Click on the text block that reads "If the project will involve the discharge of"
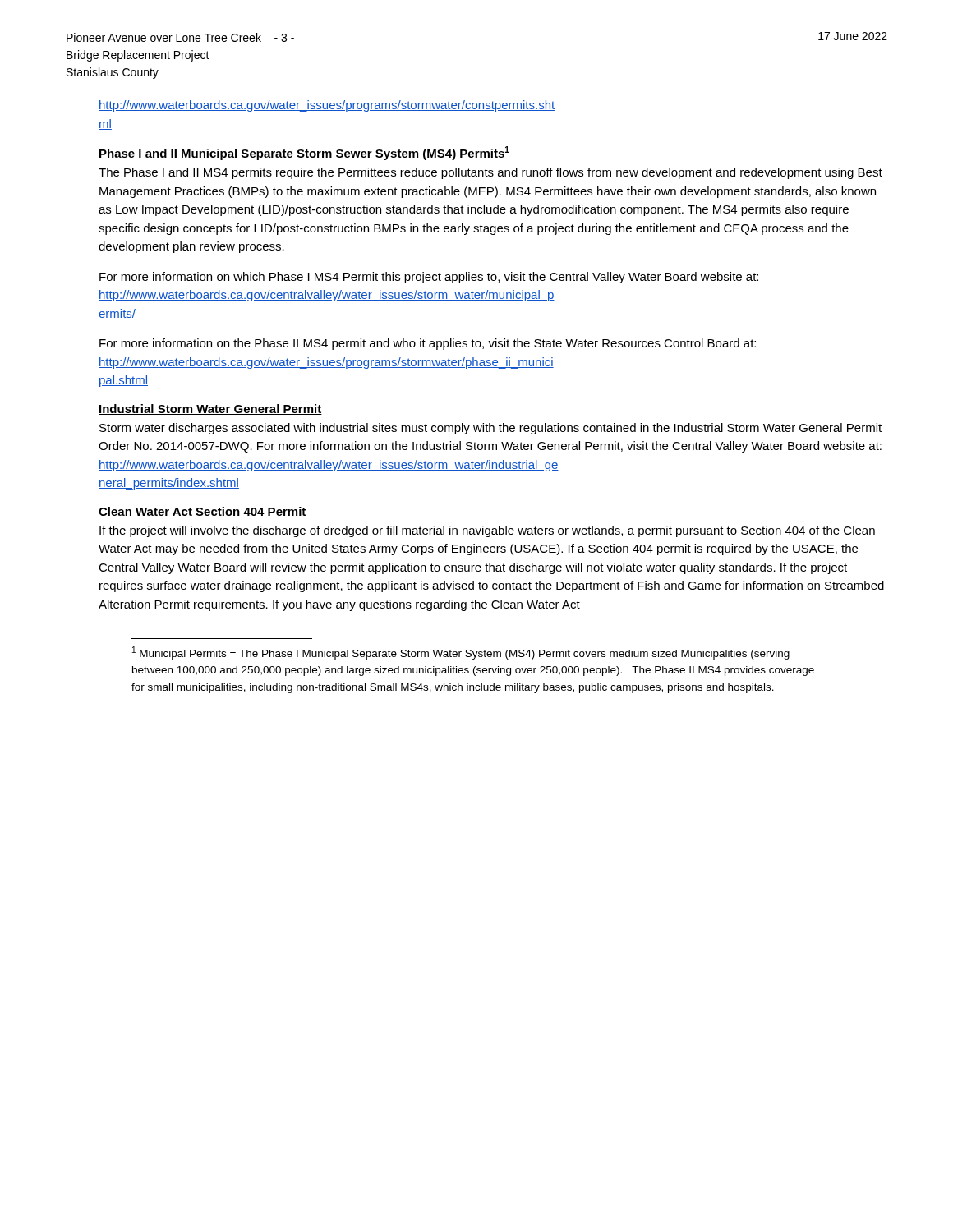 [x=491, y=567]
